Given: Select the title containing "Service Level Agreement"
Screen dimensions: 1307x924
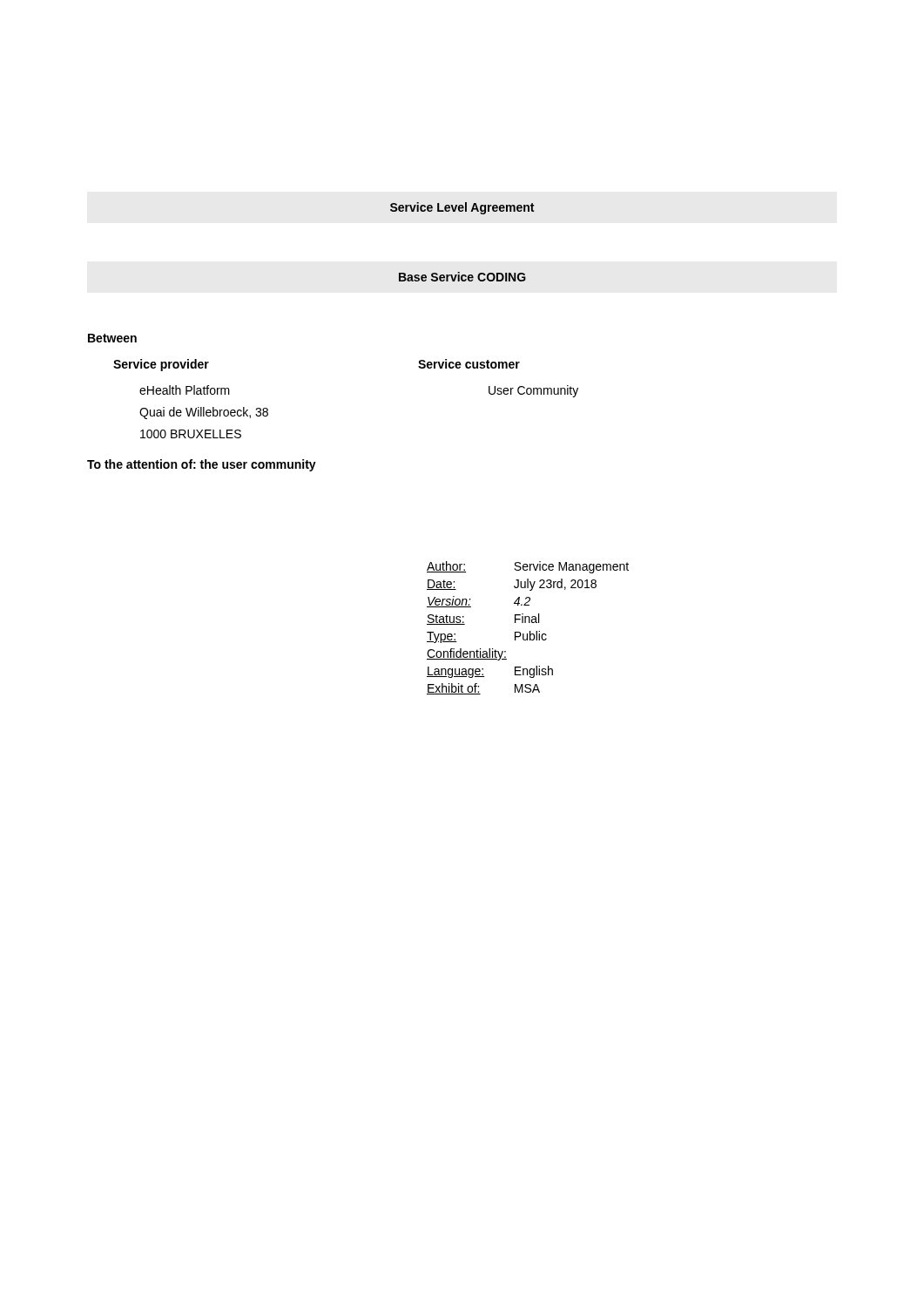Looking at the screenshot, I should coord(462,207).
